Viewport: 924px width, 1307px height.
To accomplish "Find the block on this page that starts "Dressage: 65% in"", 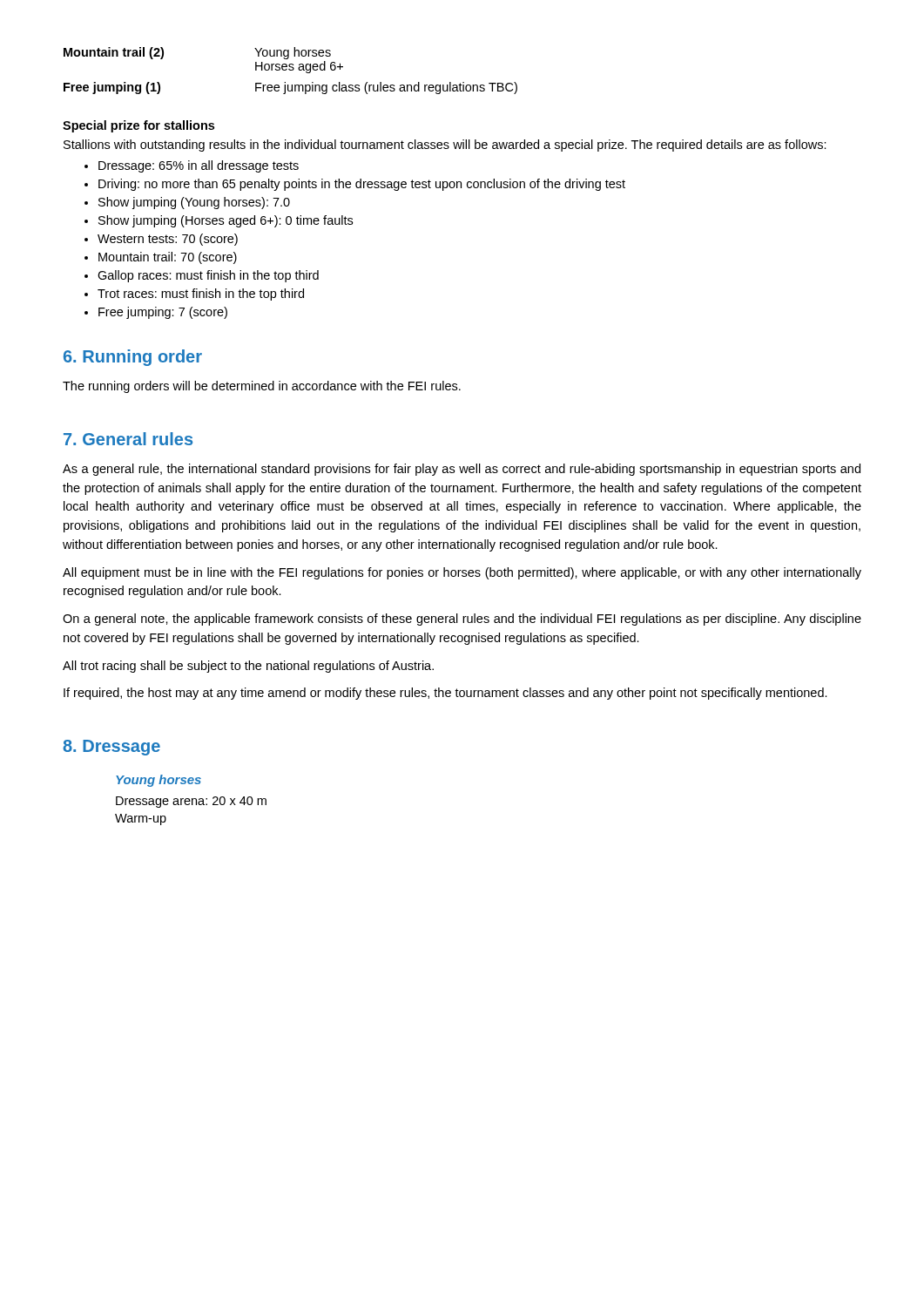I will coord(198,166).
